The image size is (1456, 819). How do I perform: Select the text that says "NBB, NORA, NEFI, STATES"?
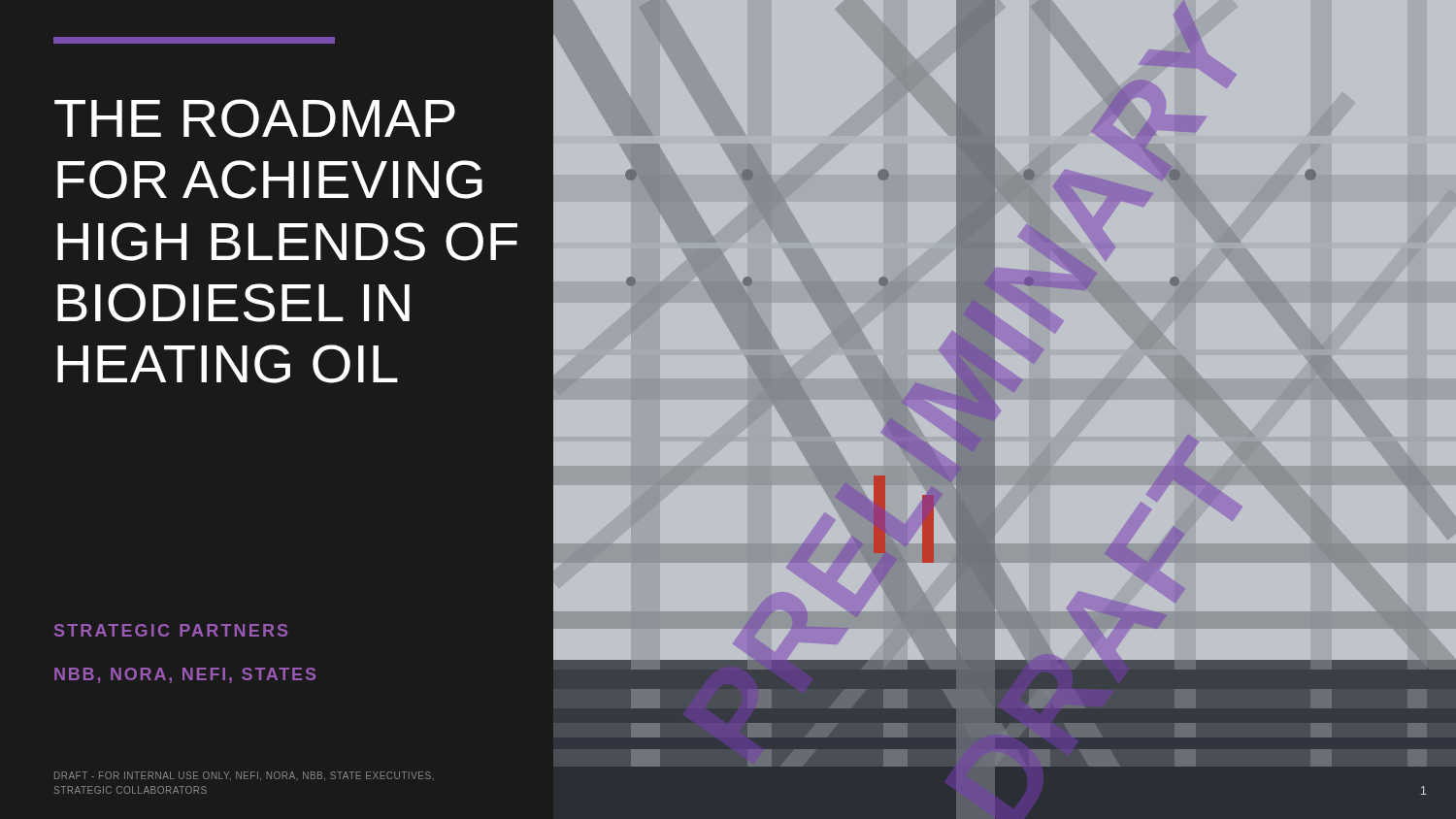tap(186, 674)
